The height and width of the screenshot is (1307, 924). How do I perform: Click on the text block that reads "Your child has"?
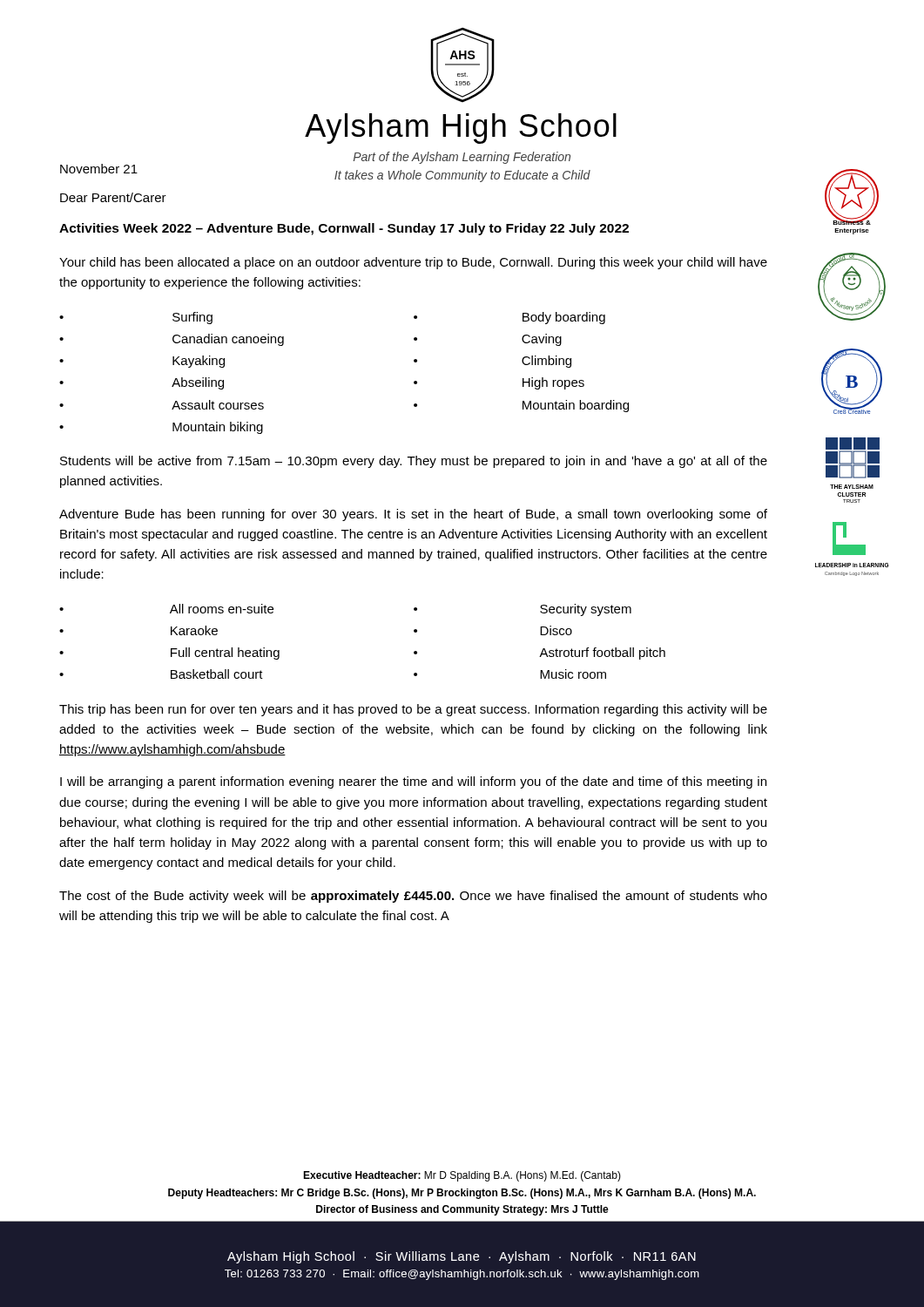point(413,272)
